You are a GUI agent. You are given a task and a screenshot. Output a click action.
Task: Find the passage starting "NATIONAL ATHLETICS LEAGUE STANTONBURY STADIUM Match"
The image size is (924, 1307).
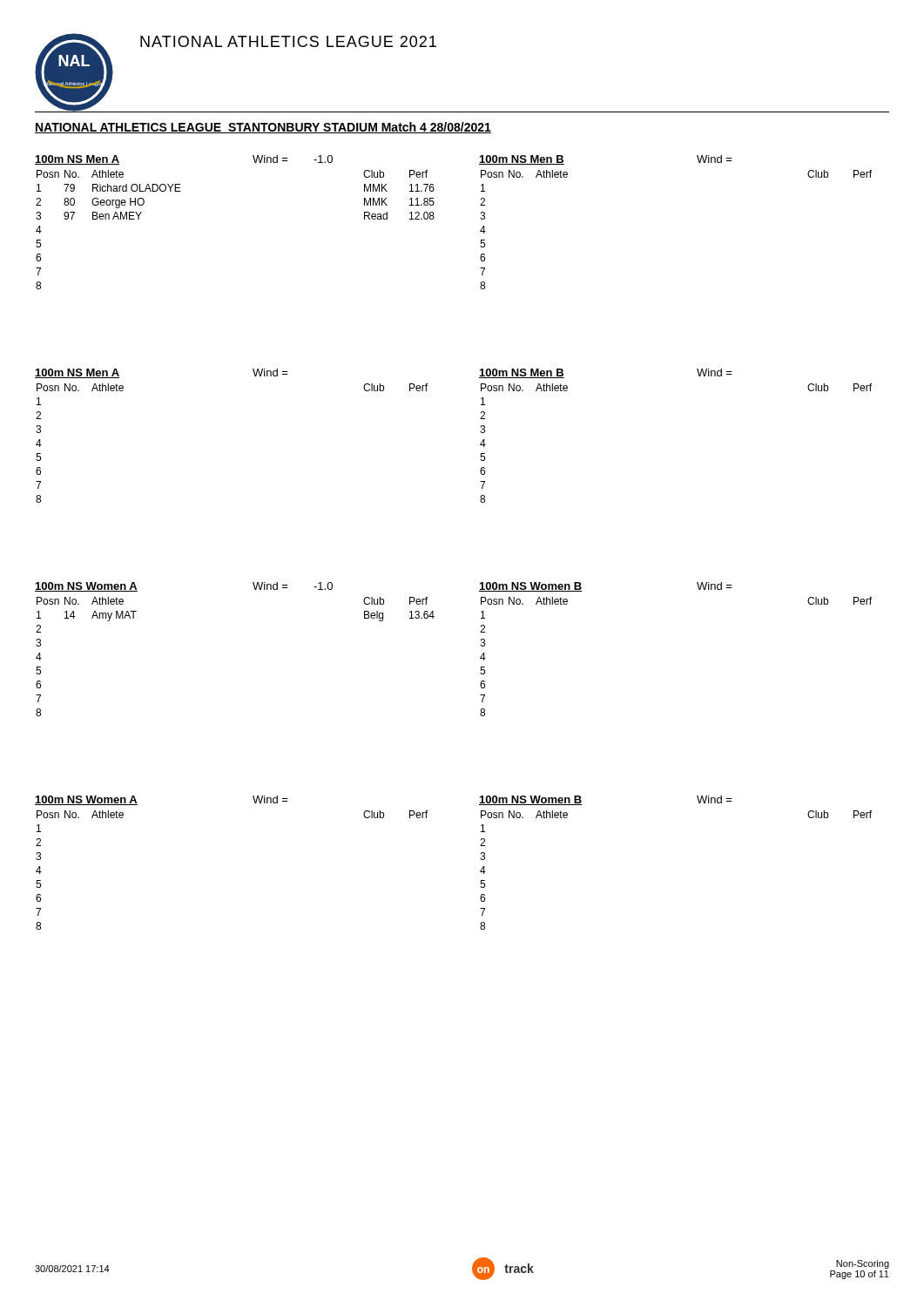click(263, 127)
